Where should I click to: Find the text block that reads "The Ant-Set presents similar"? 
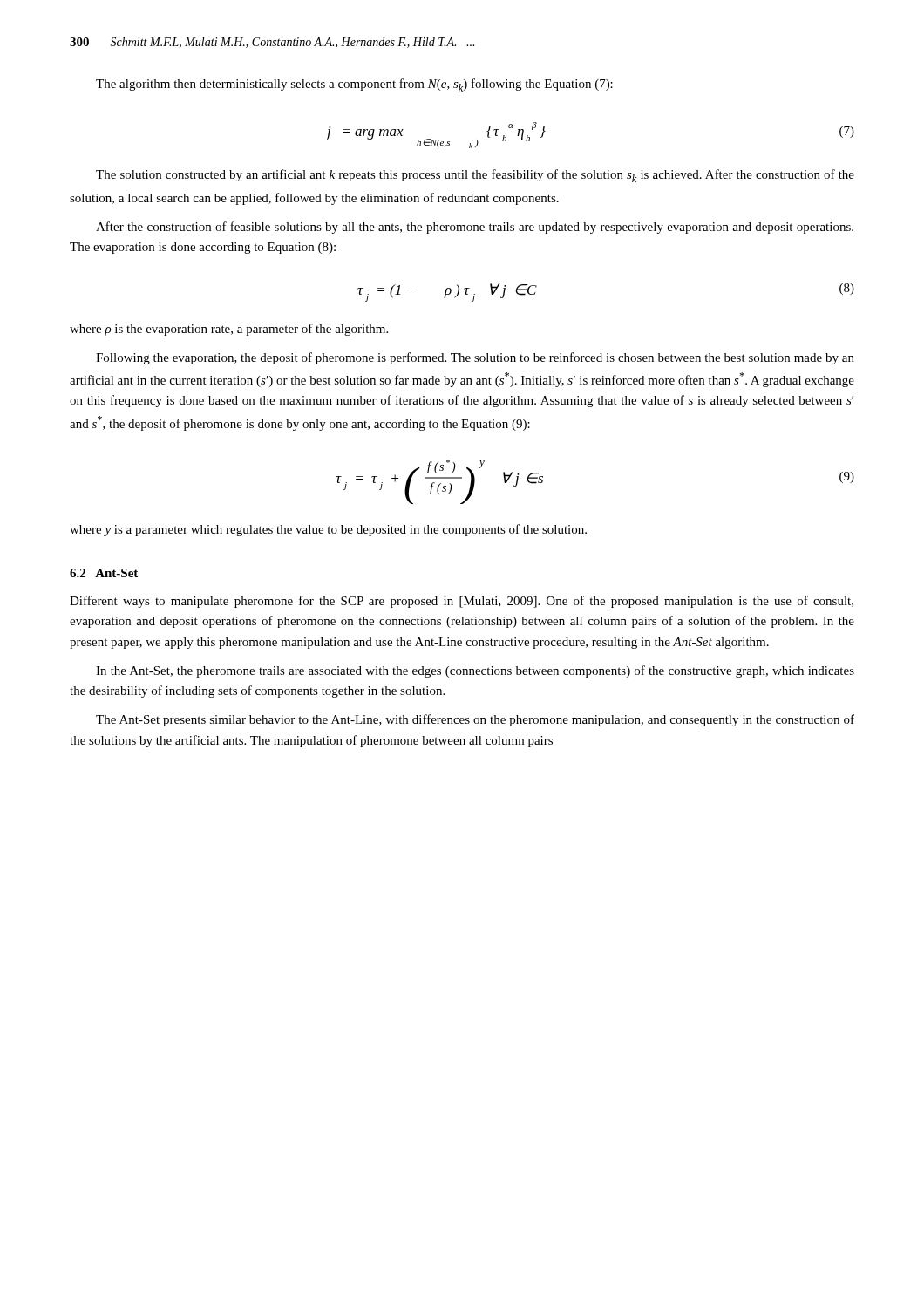462,730
